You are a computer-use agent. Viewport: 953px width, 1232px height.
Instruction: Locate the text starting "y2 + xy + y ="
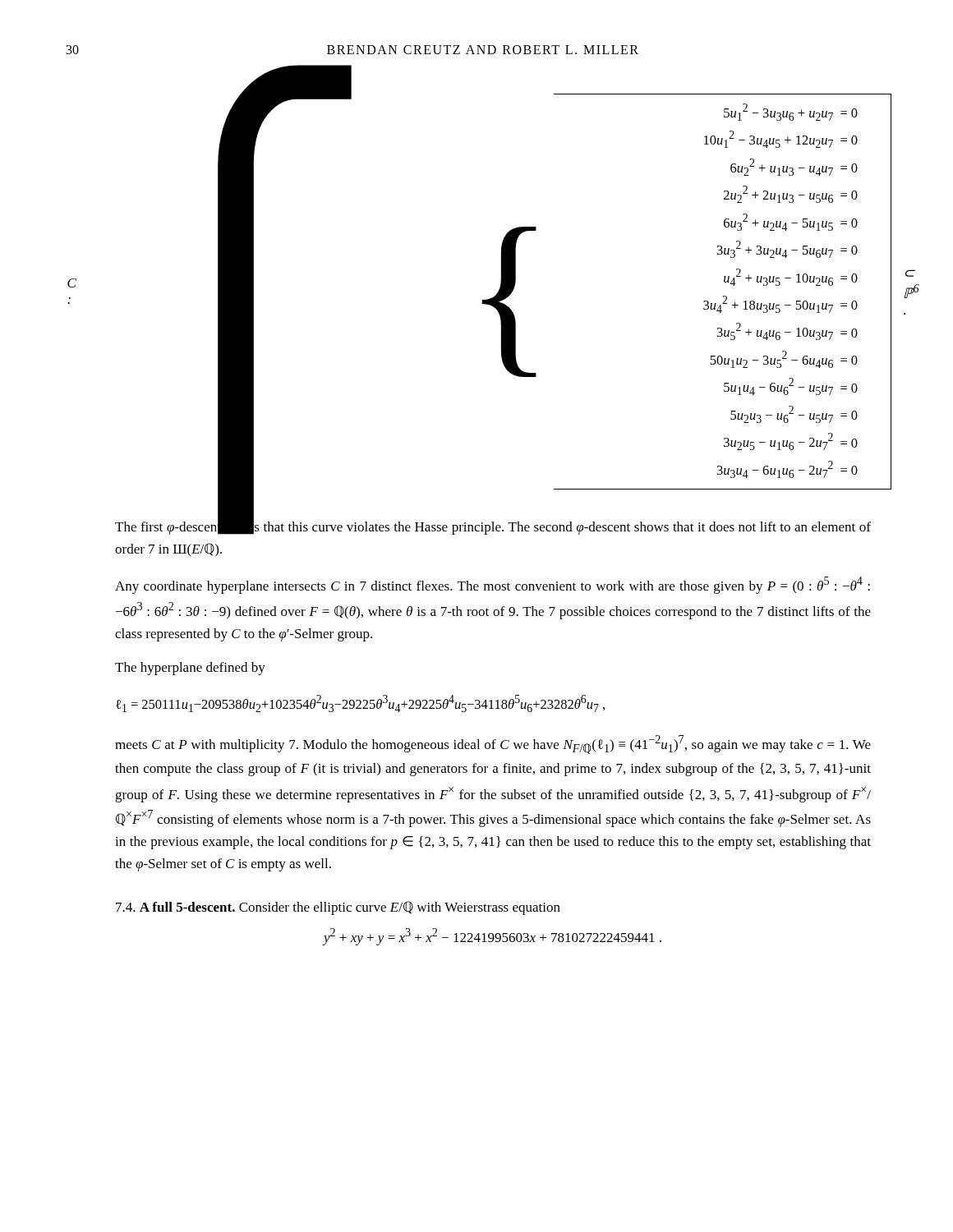coord(493,935)
